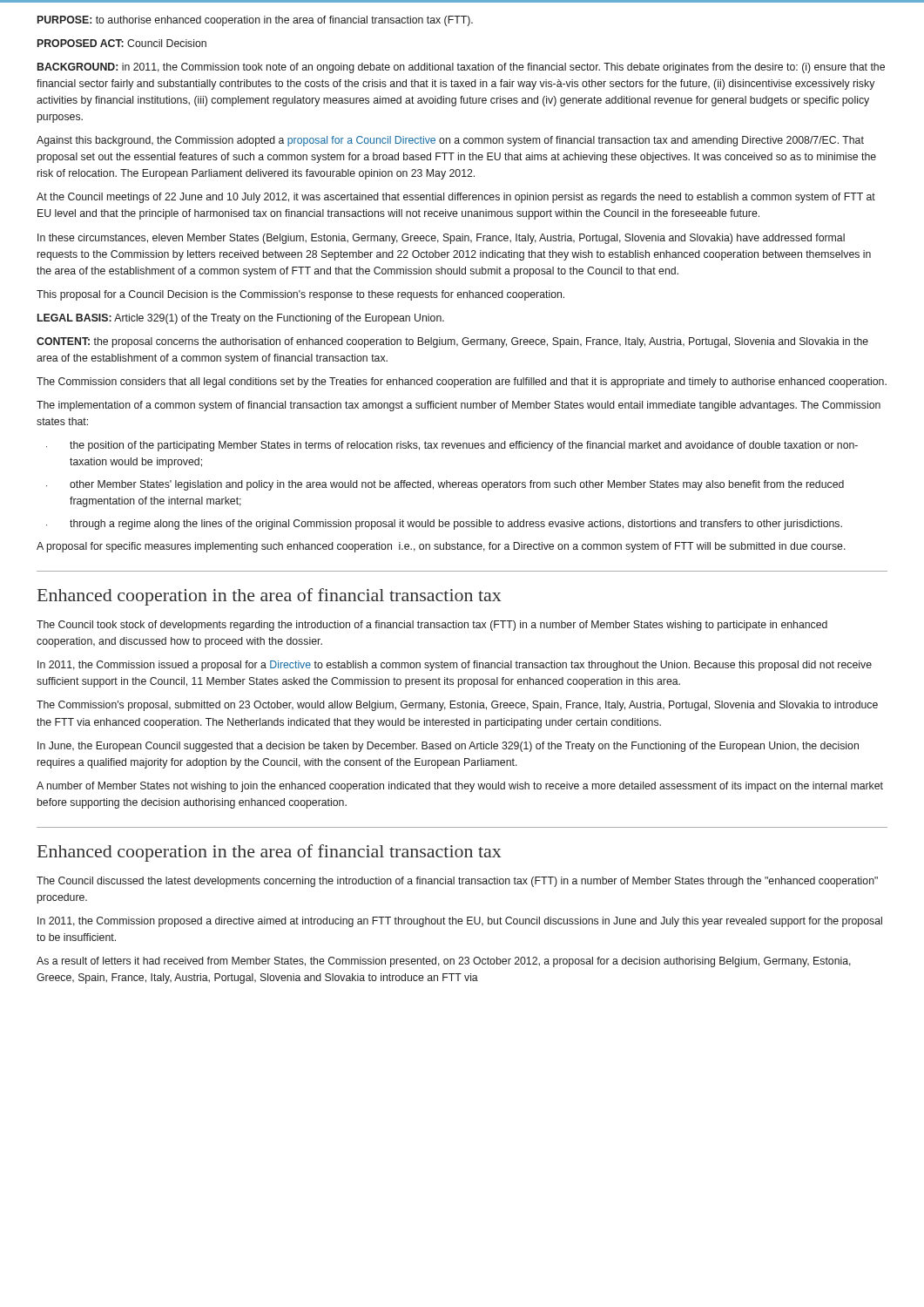Find the text block containing "The Council took stock of developments regarding the"
This screenshot has width=924, height=1307.
click(432, 633)
